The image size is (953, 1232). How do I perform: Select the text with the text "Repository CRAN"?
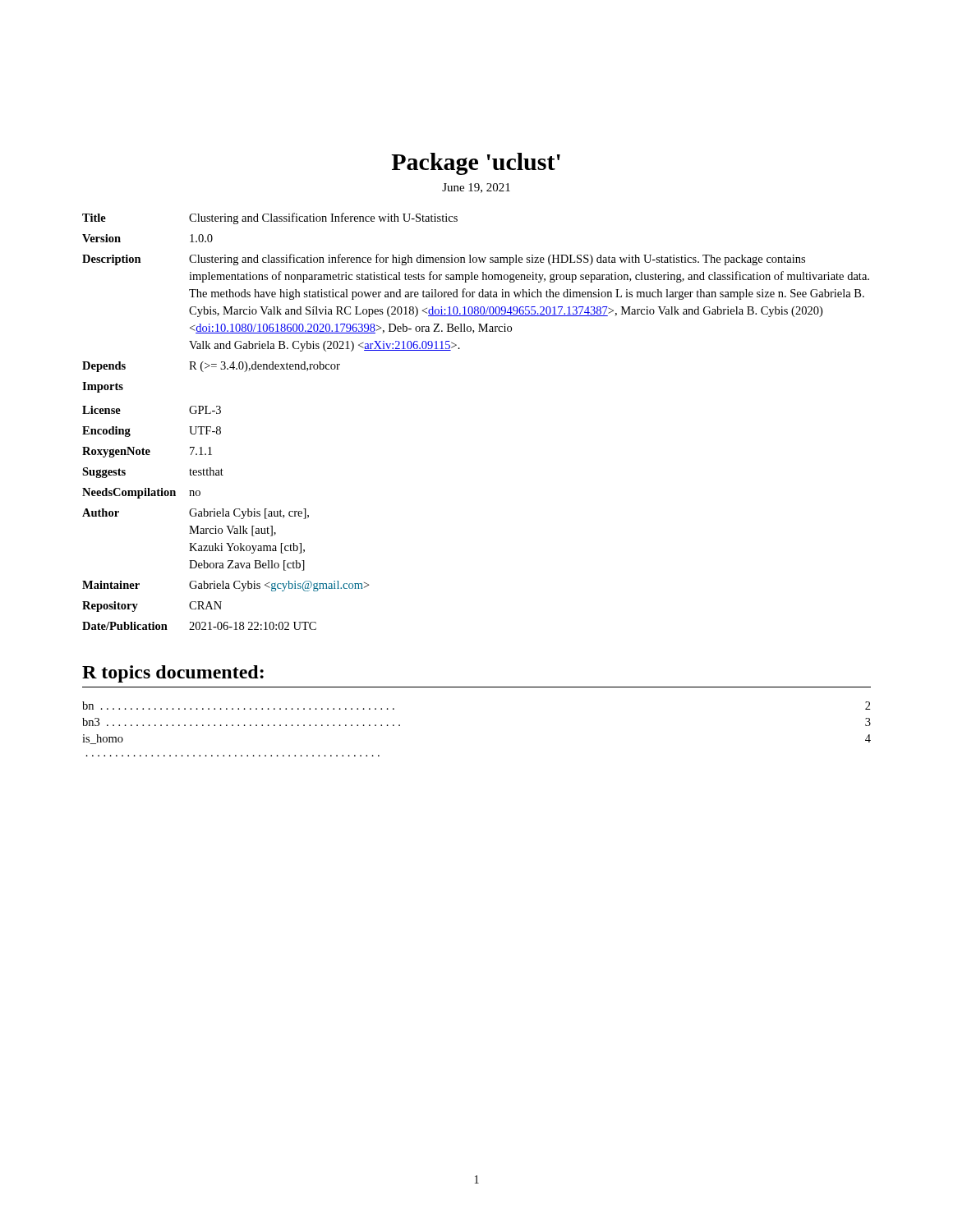110,607
